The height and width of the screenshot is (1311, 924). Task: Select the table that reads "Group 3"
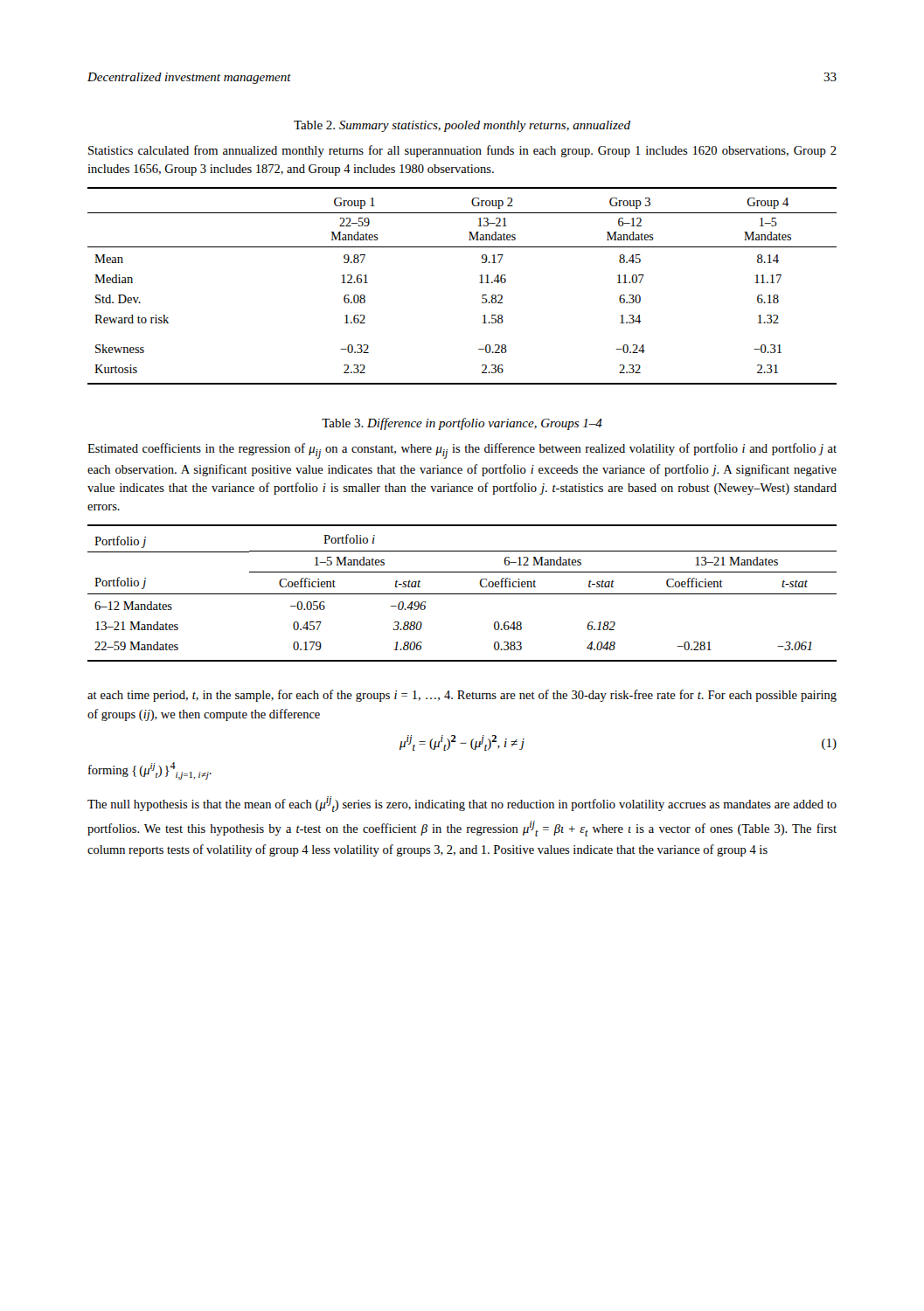click(x=462, y=286)
